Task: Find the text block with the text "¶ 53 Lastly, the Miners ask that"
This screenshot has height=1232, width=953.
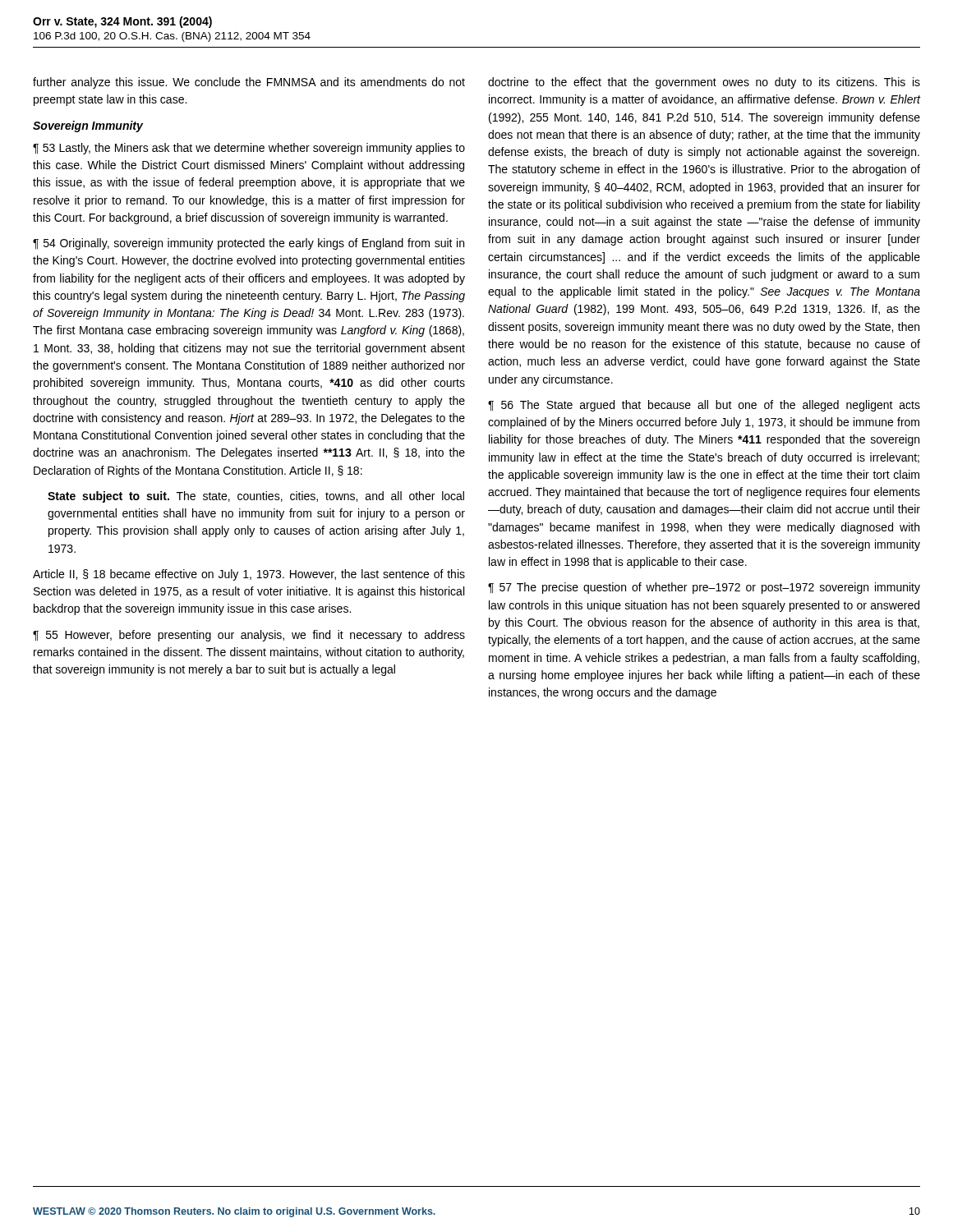Action: tap(249, 183)
